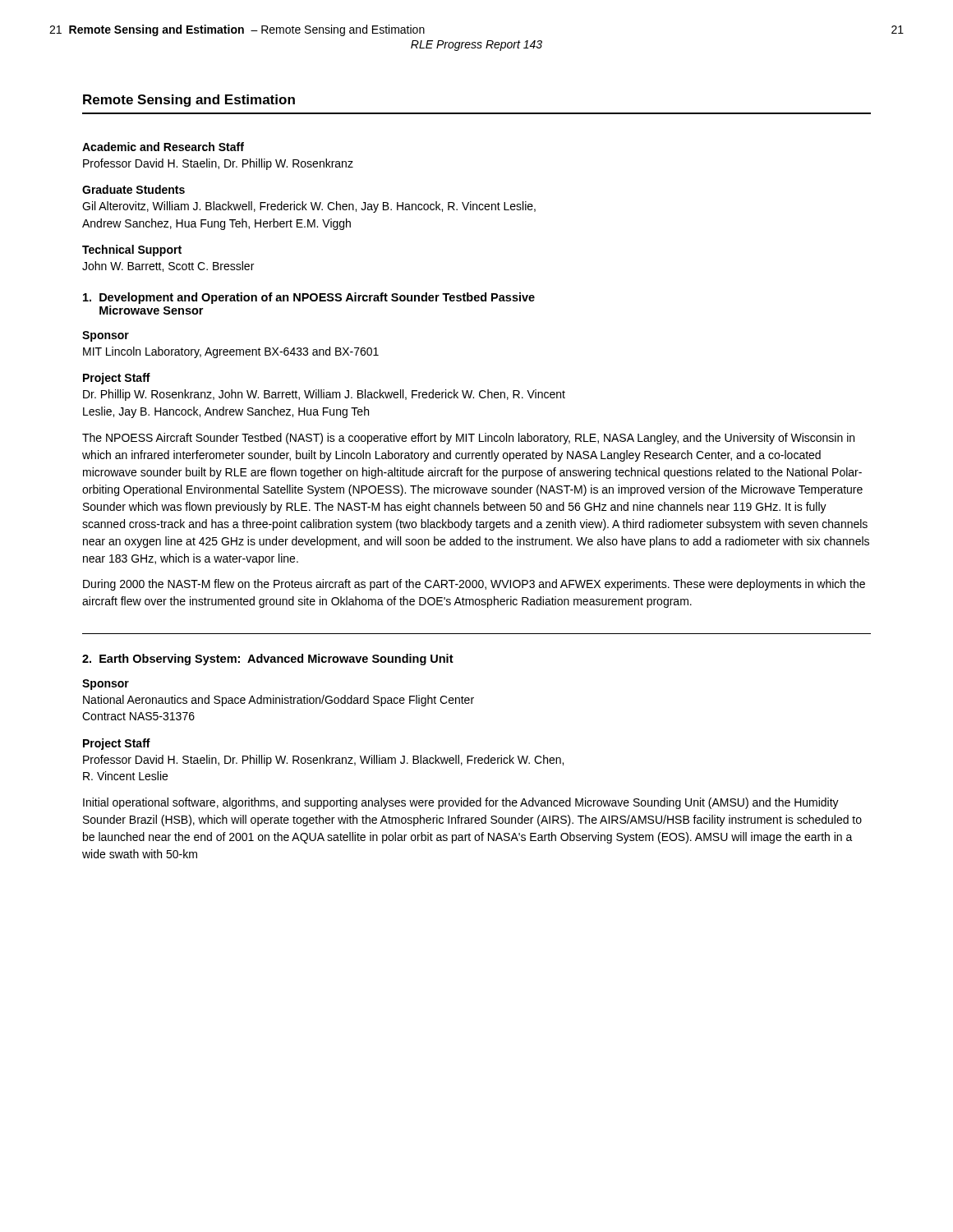Select the passage starting "1. Development and Operation"
The height and width of the screenshot is (1232, 953).
click(309, 304)
